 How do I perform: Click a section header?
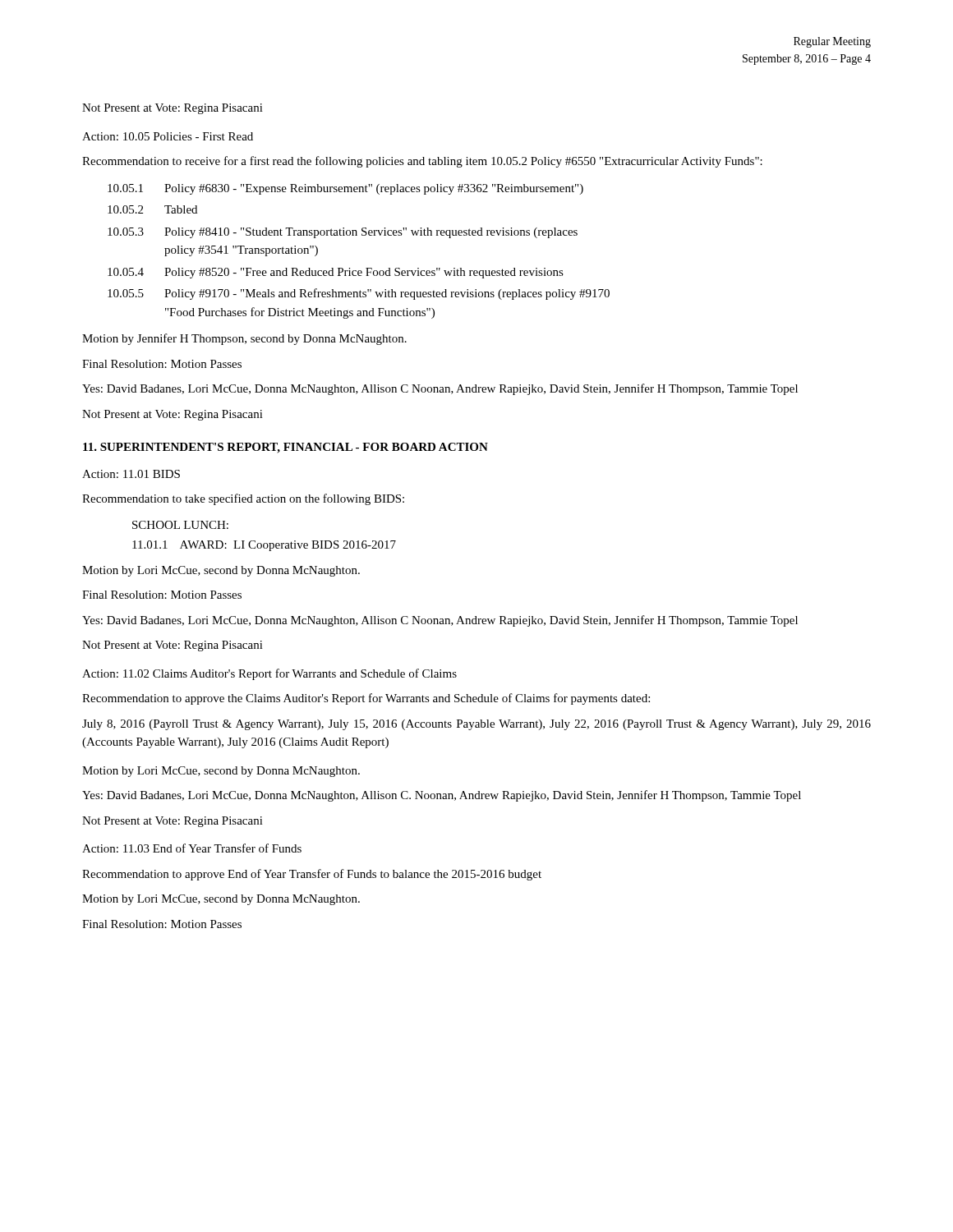click(285, 447)
